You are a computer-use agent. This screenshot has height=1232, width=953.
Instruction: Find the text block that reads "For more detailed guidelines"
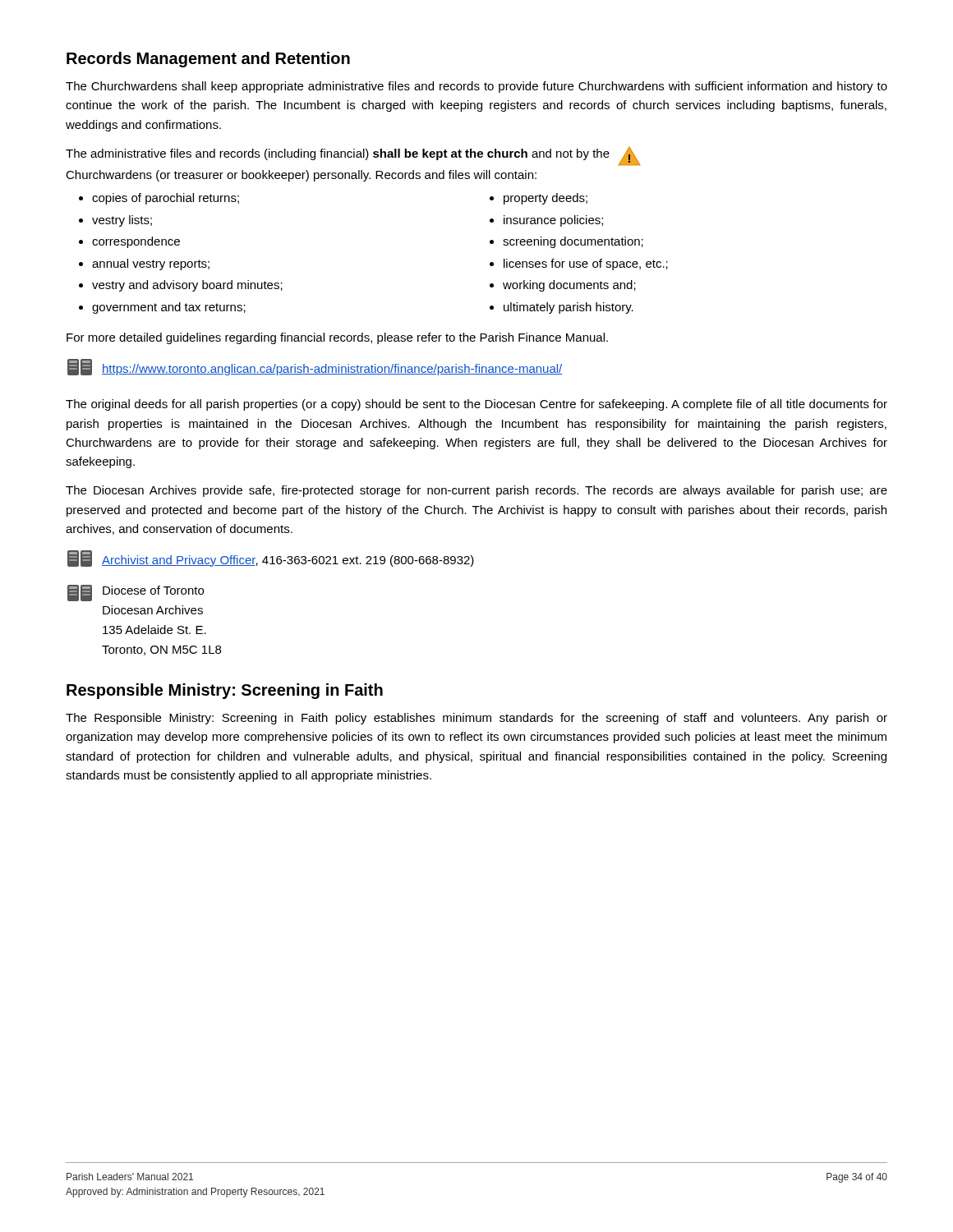tap(337, 337)
